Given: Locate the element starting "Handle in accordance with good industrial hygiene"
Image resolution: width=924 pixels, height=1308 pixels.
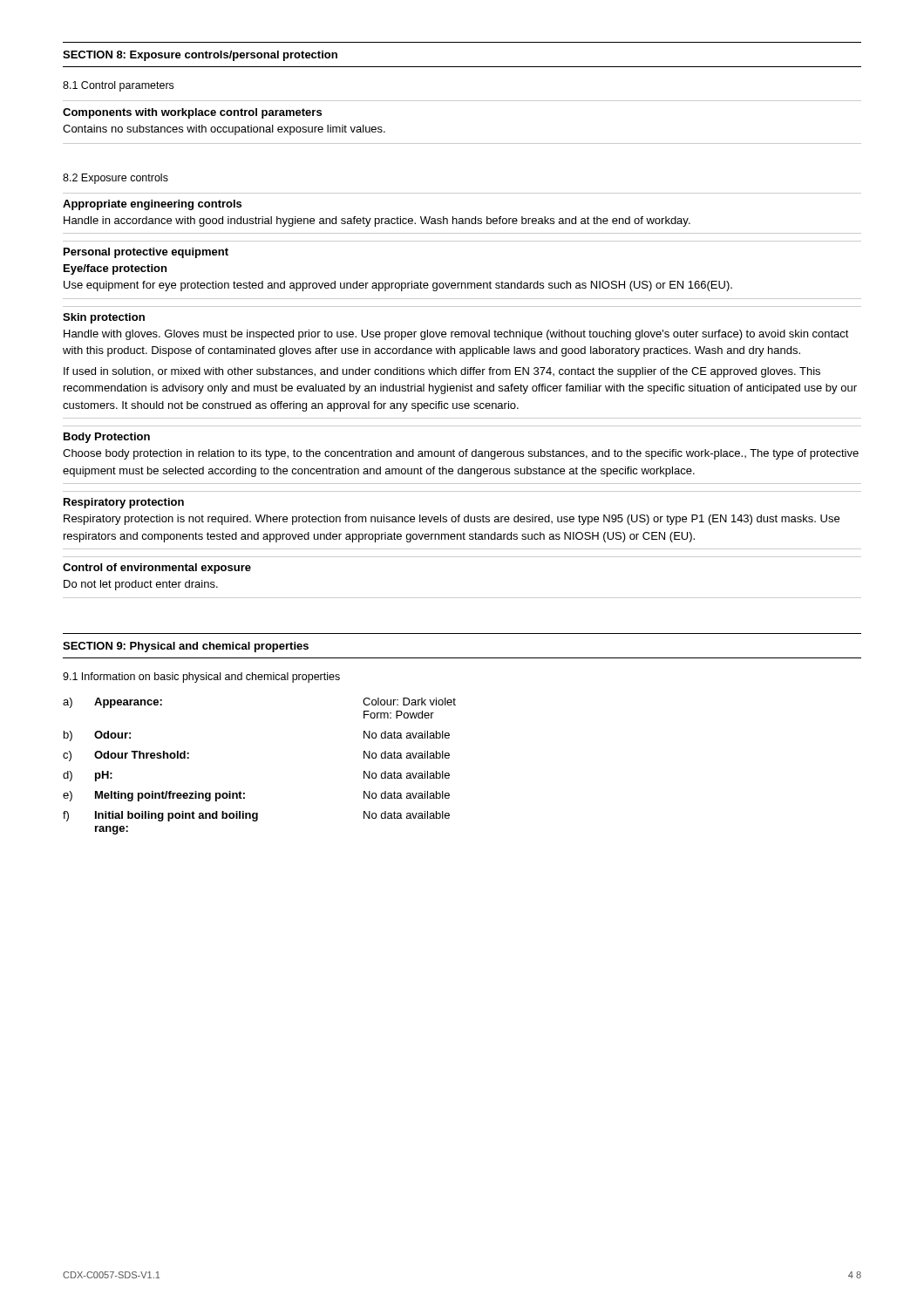Looking at the screenshot, I should 377,220.
